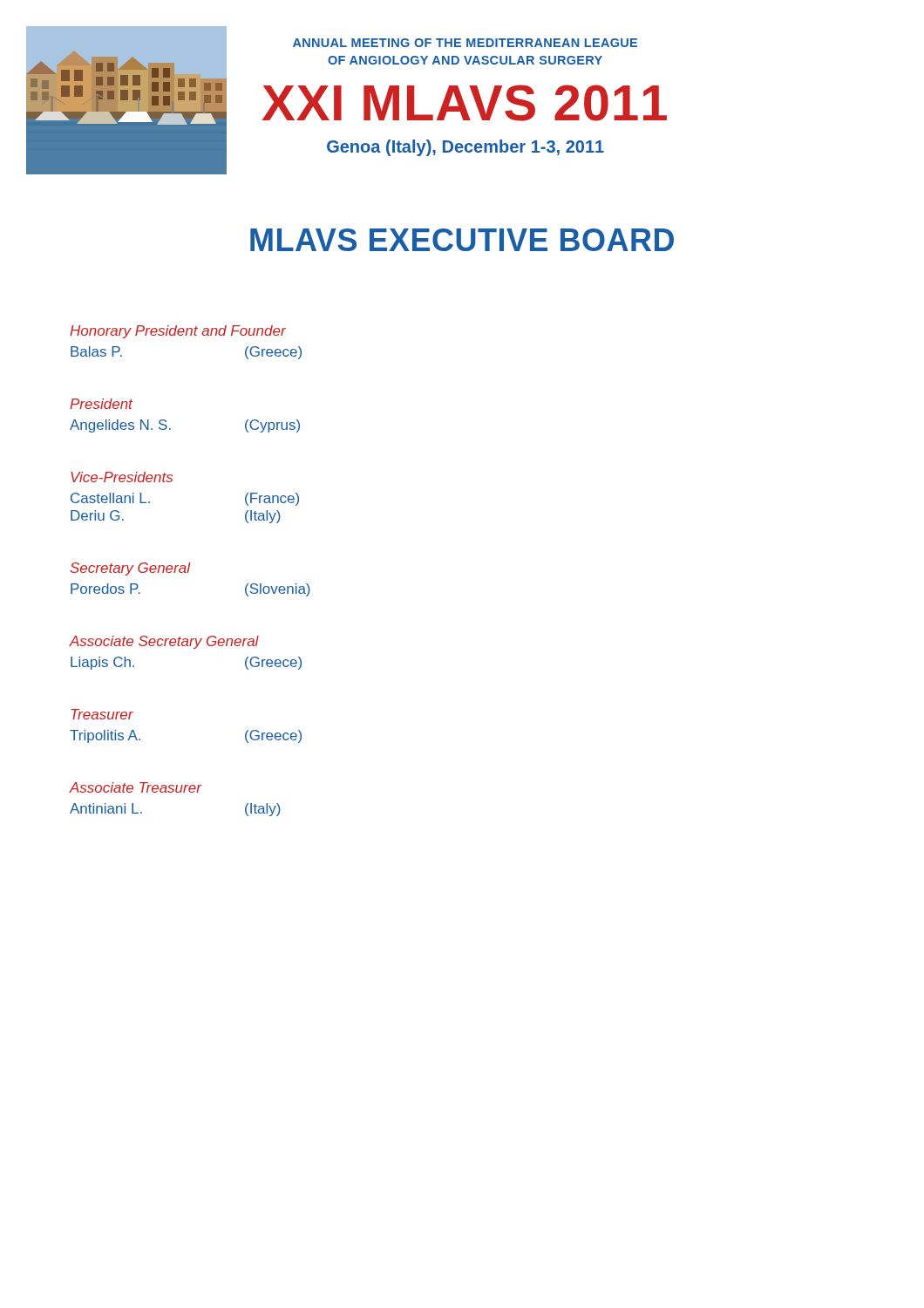Where is the passage that starts "Vice-Presidents Castellani L. (France) Deriu G."?

(x=122, y=477)
